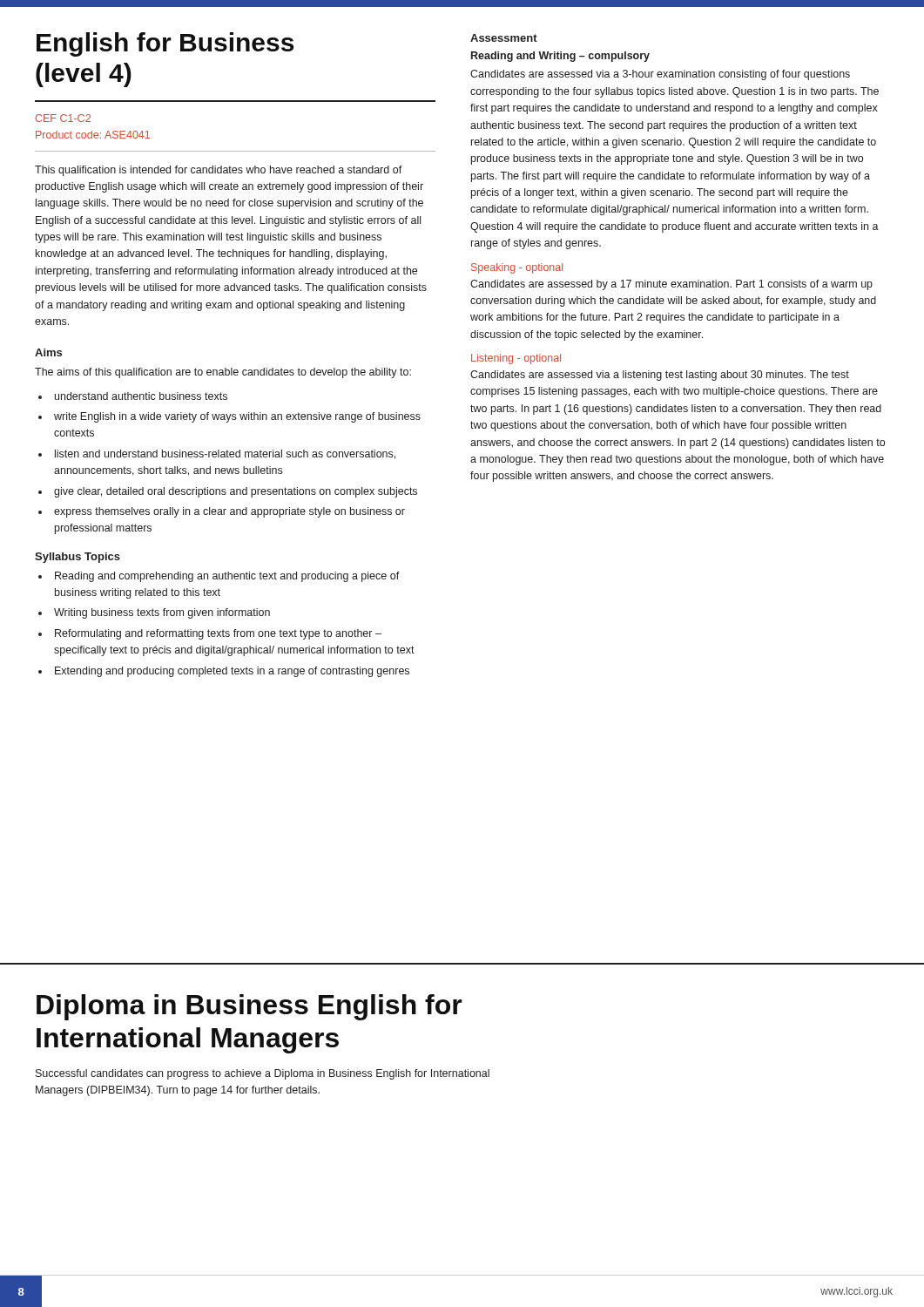
Task: Click the passage that begins "This qualification is intended"
Action: point(231,245)
